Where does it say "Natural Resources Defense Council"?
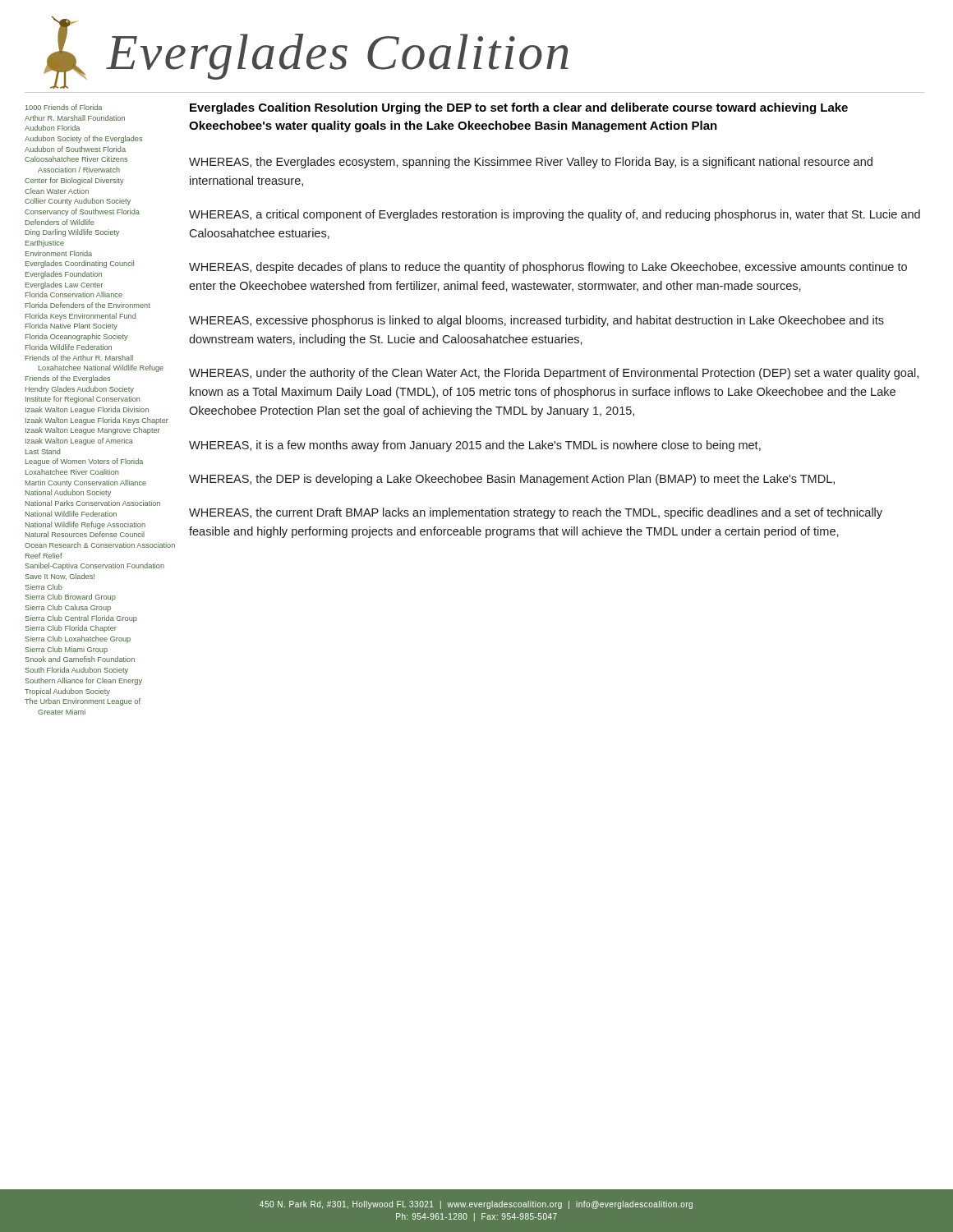The image size is (953, 1232). coord(85,535)
